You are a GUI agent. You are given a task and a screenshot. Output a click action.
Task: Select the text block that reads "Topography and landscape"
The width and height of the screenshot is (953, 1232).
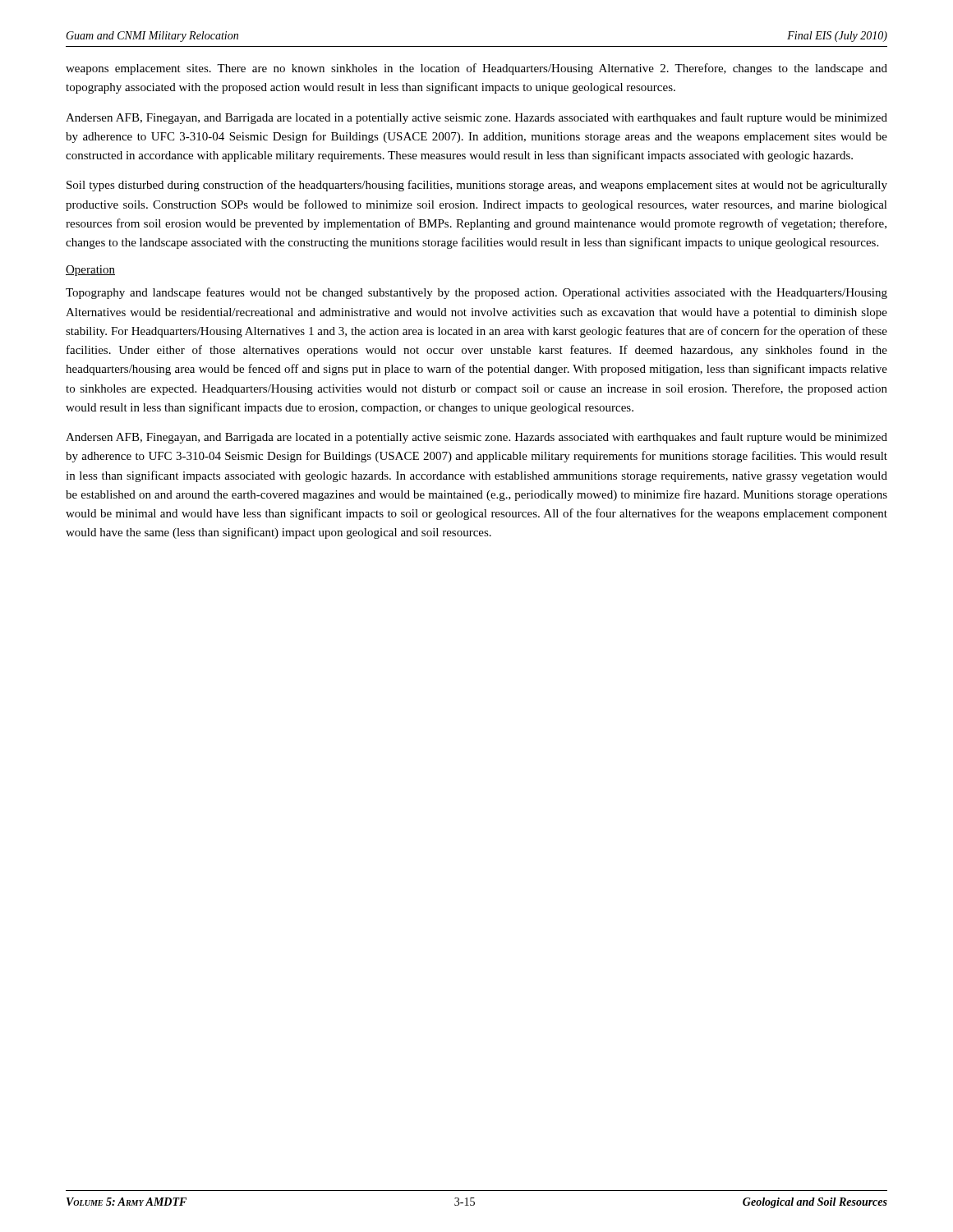tap(476, 350)
